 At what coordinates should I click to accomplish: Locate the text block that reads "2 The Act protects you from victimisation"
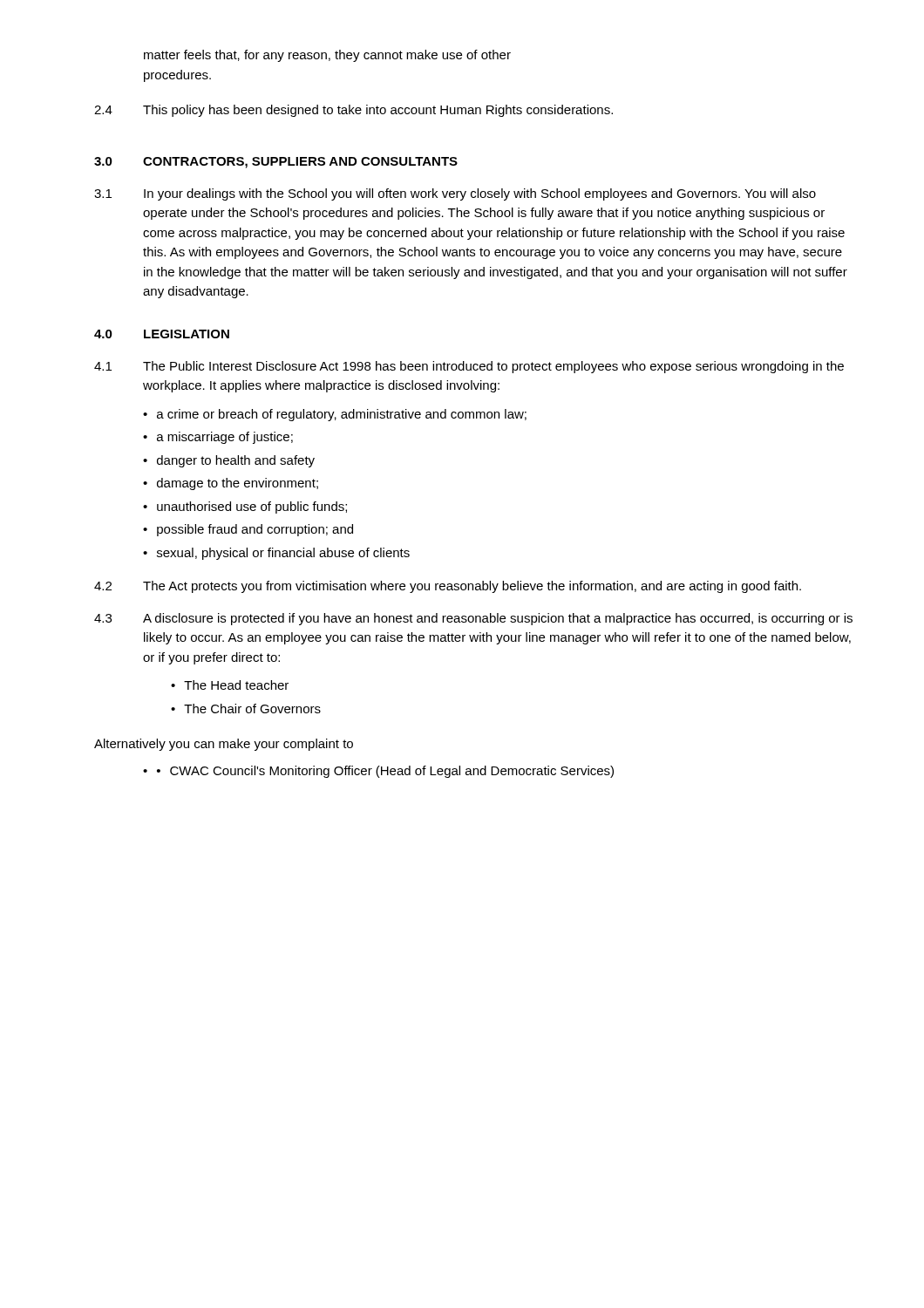click(x=474, y=586)
